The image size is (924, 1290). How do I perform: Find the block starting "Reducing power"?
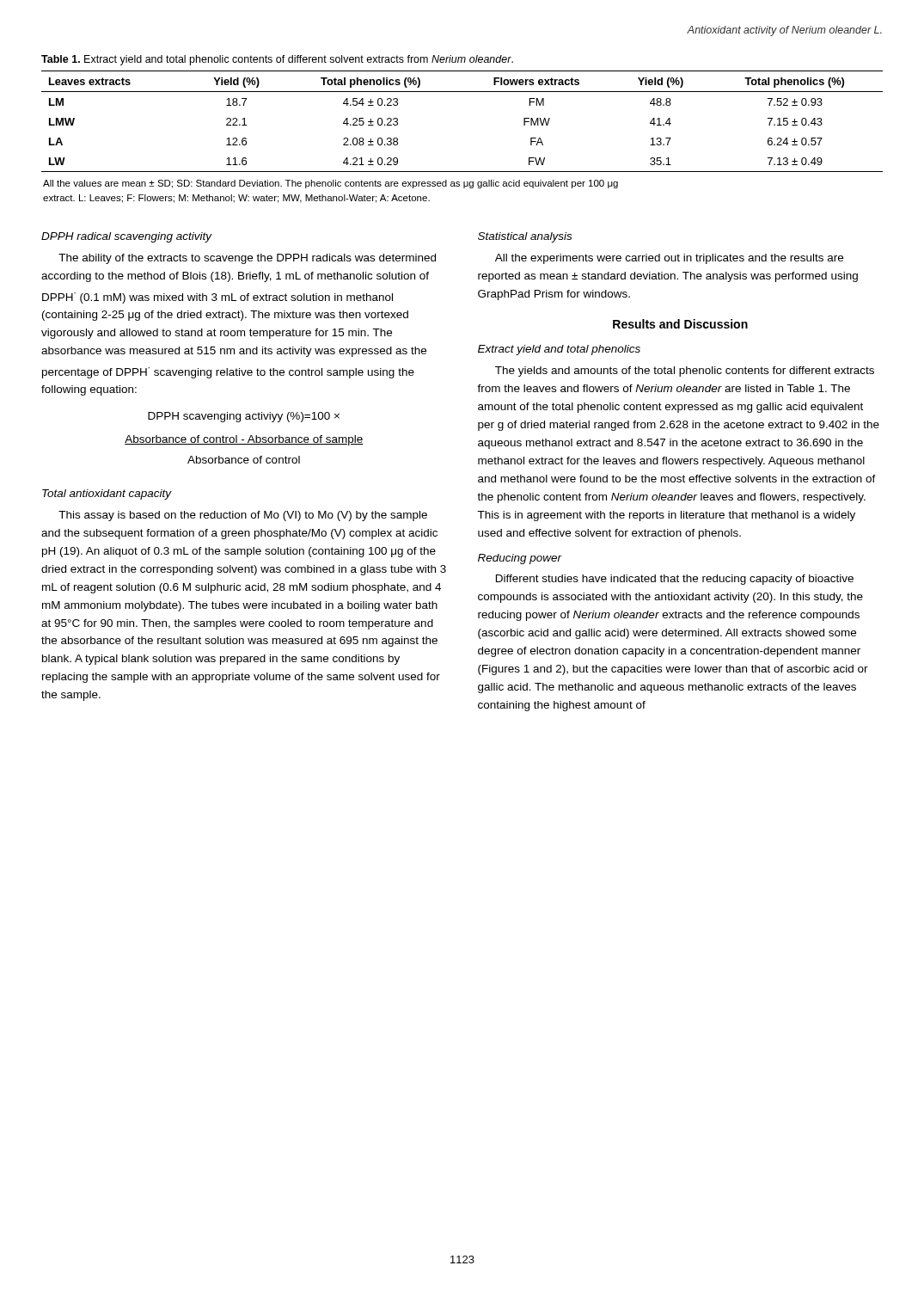[519, 557]
